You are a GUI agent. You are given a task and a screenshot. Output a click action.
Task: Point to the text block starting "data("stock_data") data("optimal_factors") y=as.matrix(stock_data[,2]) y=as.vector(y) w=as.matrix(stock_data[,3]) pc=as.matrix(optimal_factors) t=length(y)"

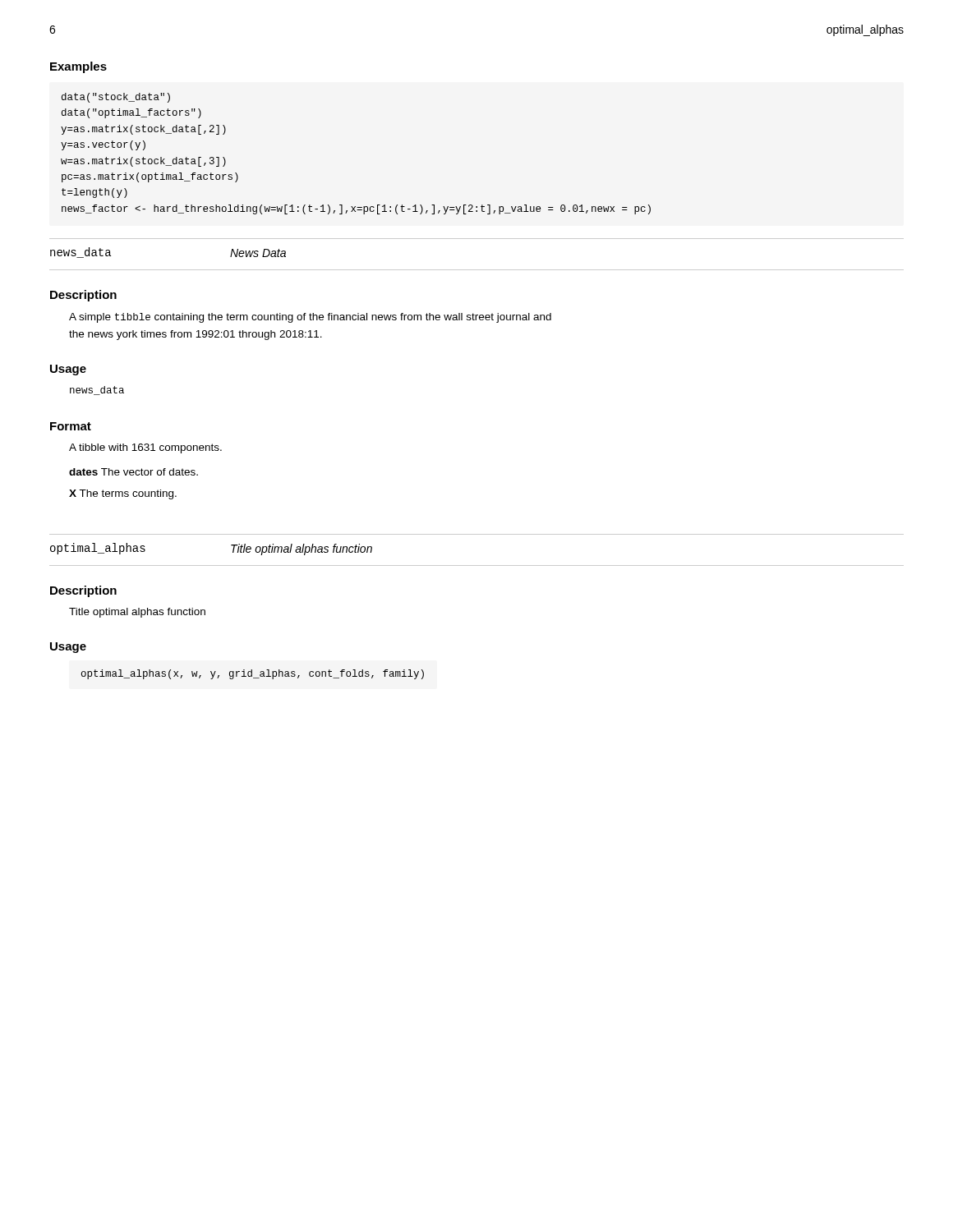pos(116,98)
